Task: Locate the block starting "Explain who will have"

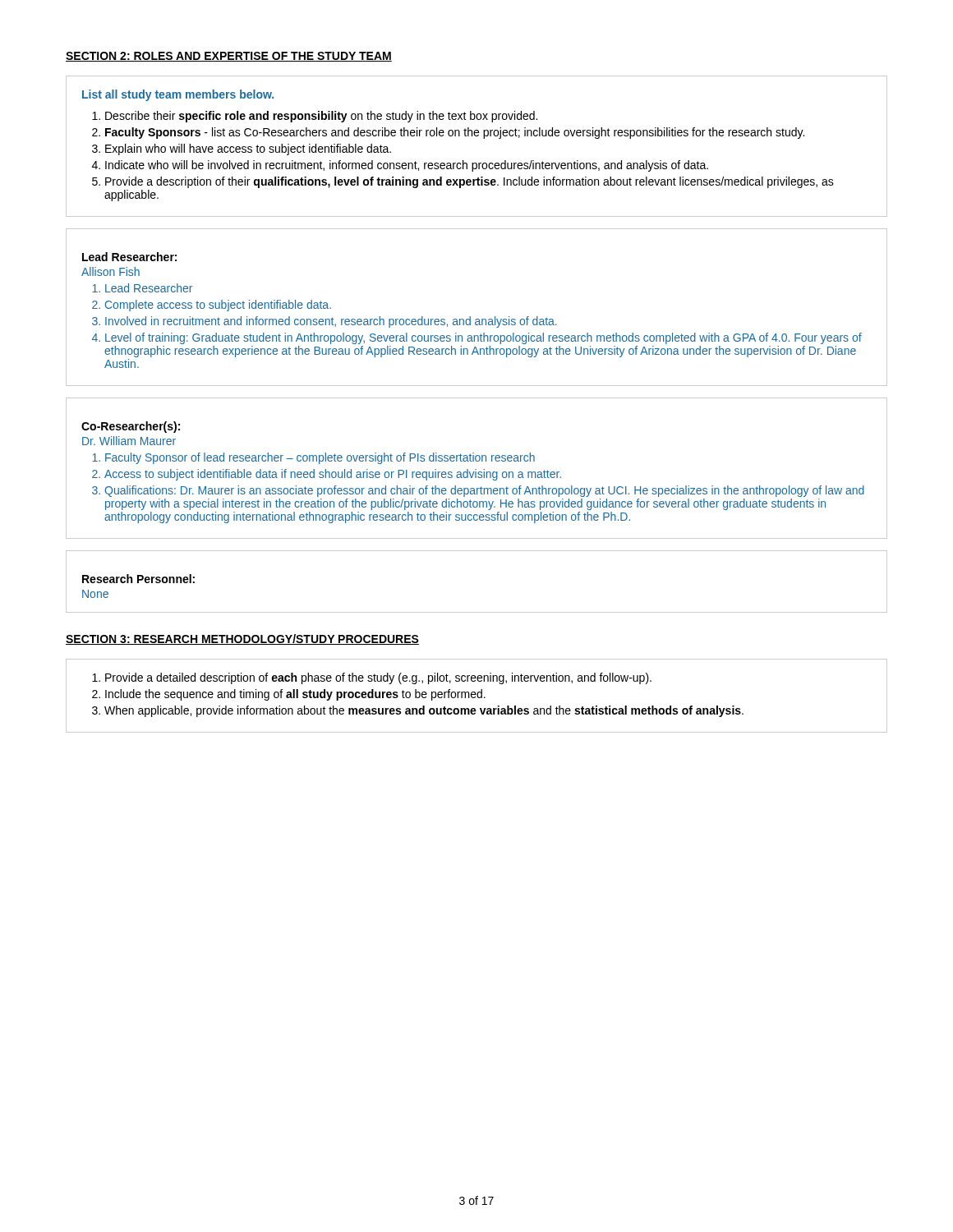Action: [x=248, y=149]
